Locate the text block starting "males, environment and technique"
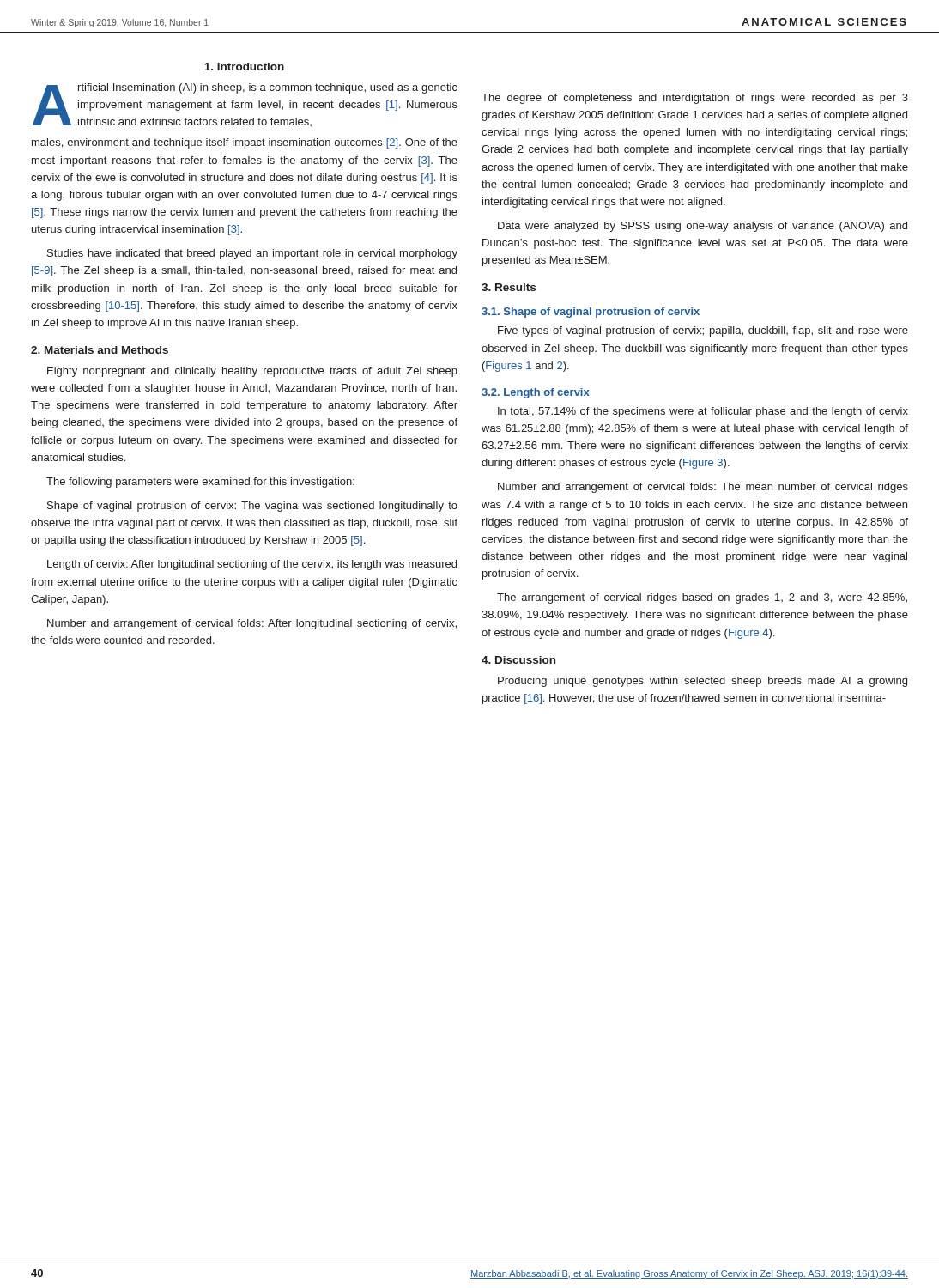 [x=244, y=186]
